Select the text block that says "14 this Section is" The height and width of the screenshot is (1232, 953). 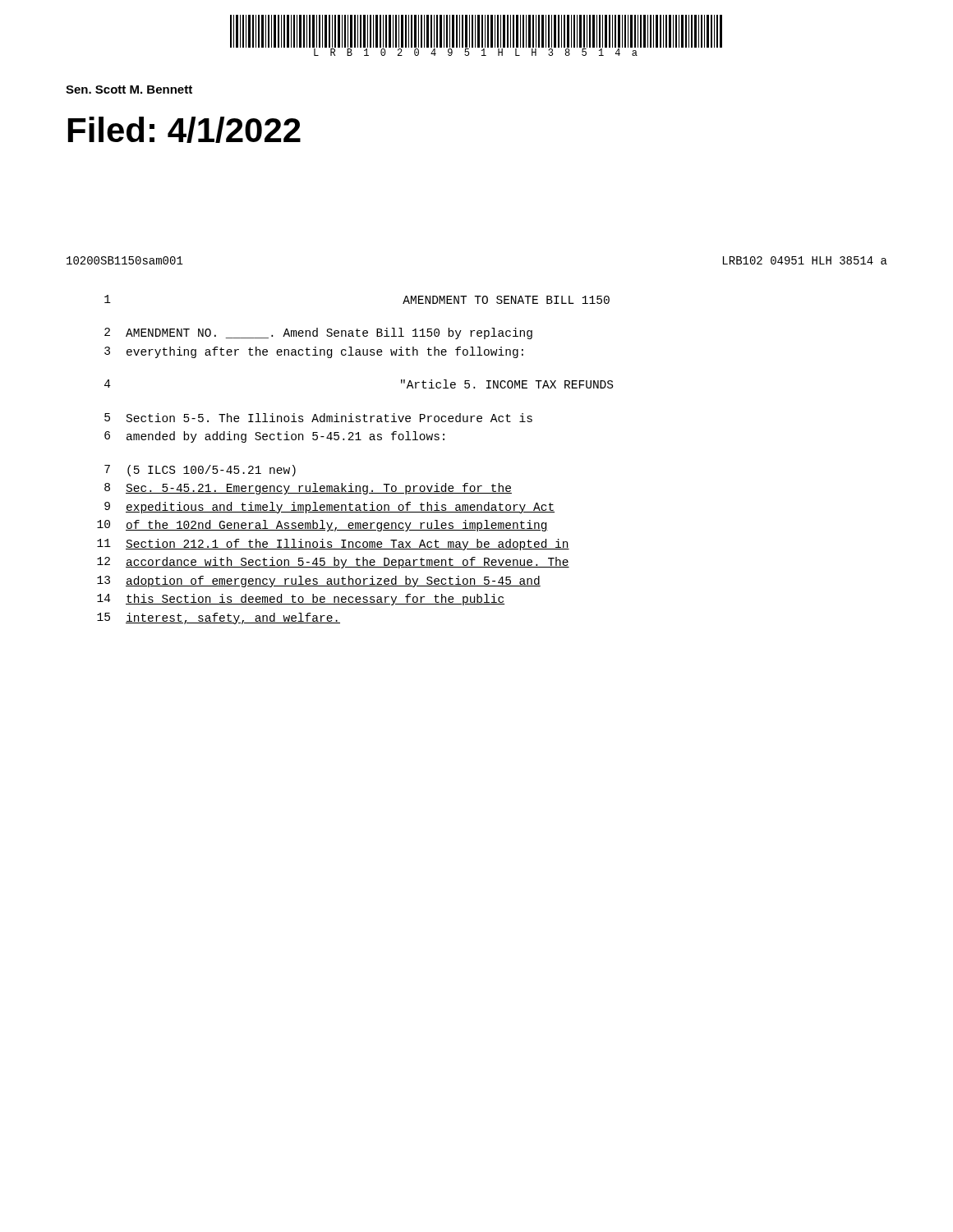476,600
